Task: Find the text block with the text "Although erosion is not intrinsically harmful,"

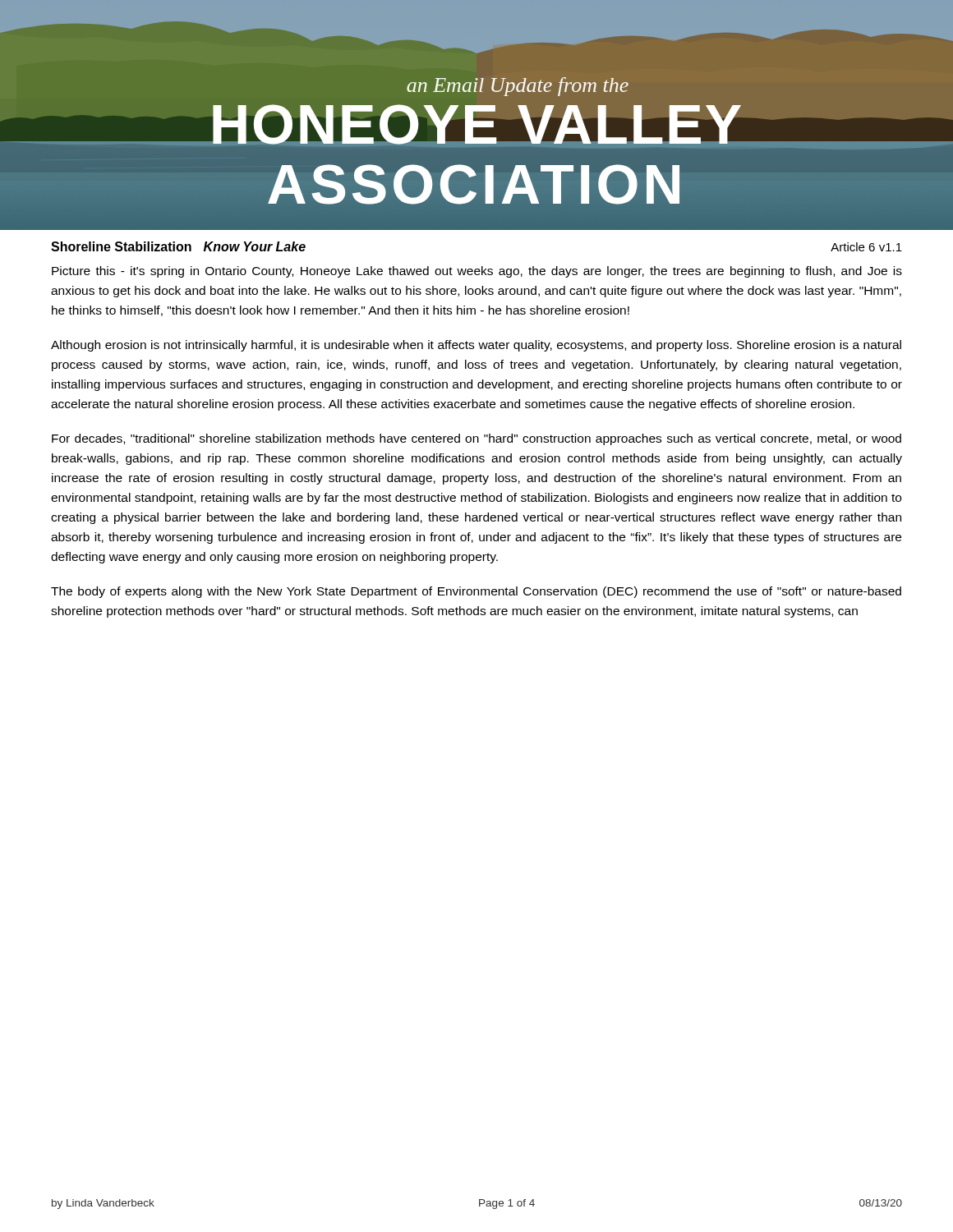Action: tap(476, 374)
